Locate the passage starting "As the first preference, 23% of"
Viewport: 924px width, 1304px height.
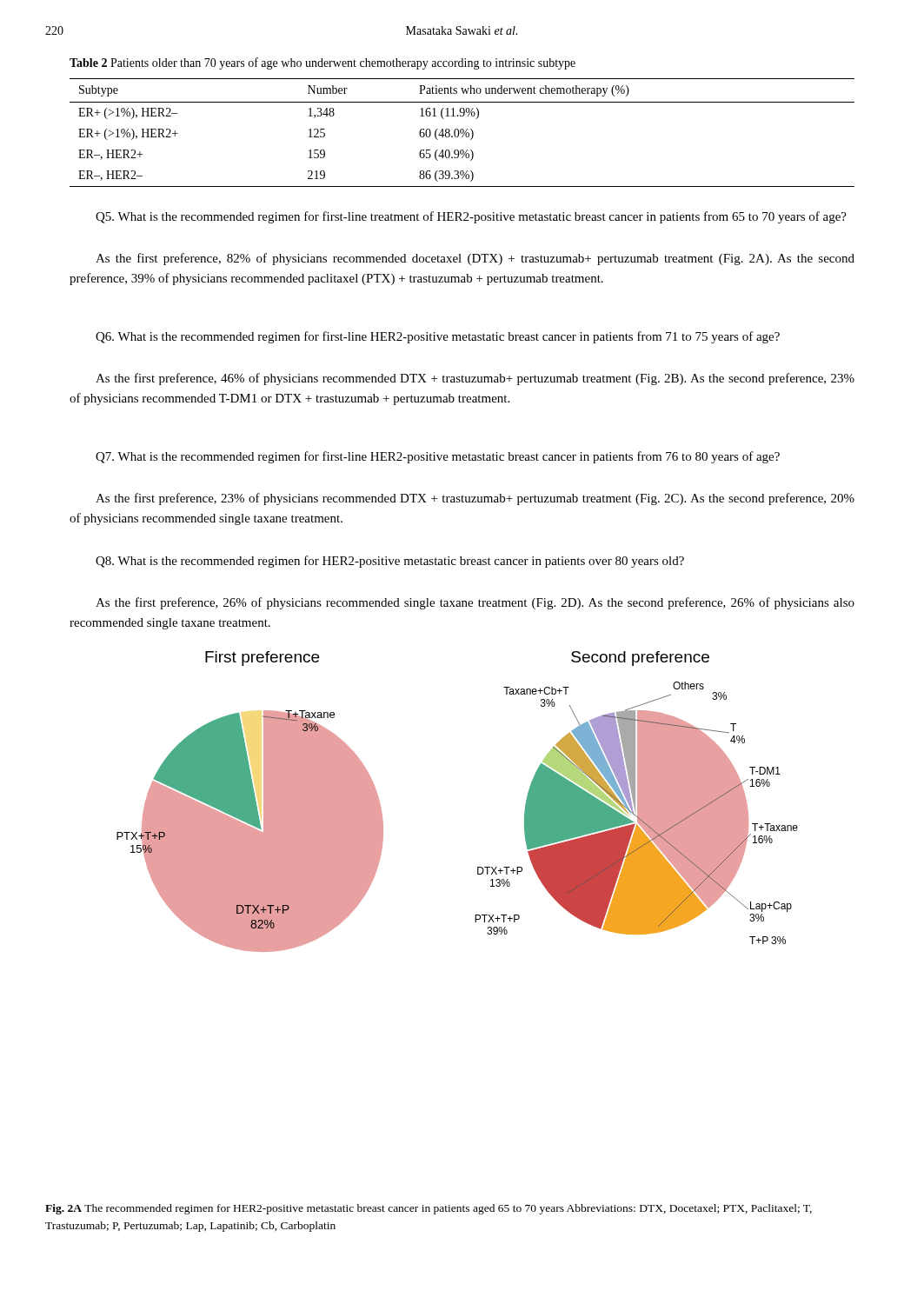(462, 509)
